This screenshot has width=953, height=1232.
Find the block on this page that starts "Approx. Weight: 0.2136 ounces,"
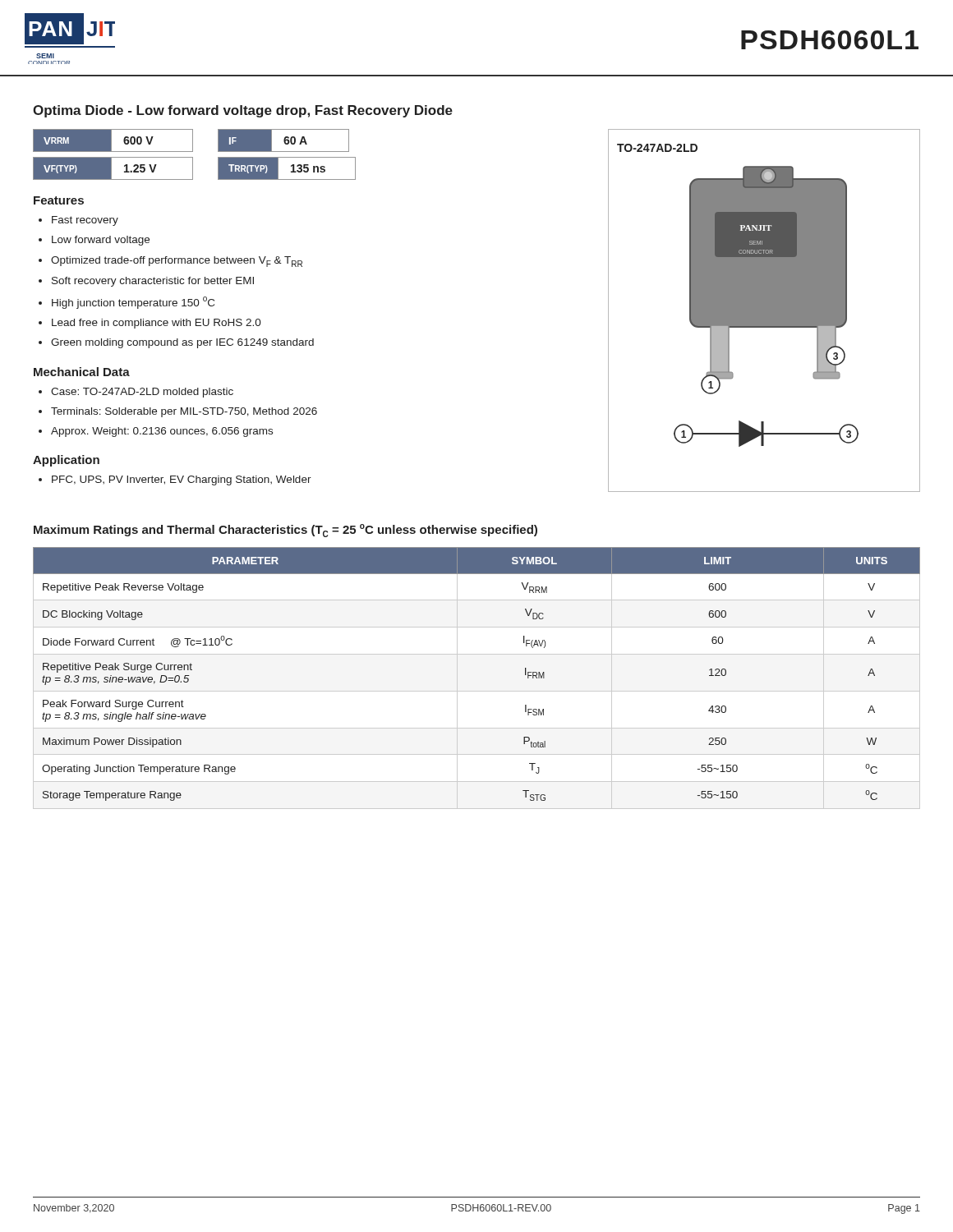click(x=162, y=431)
